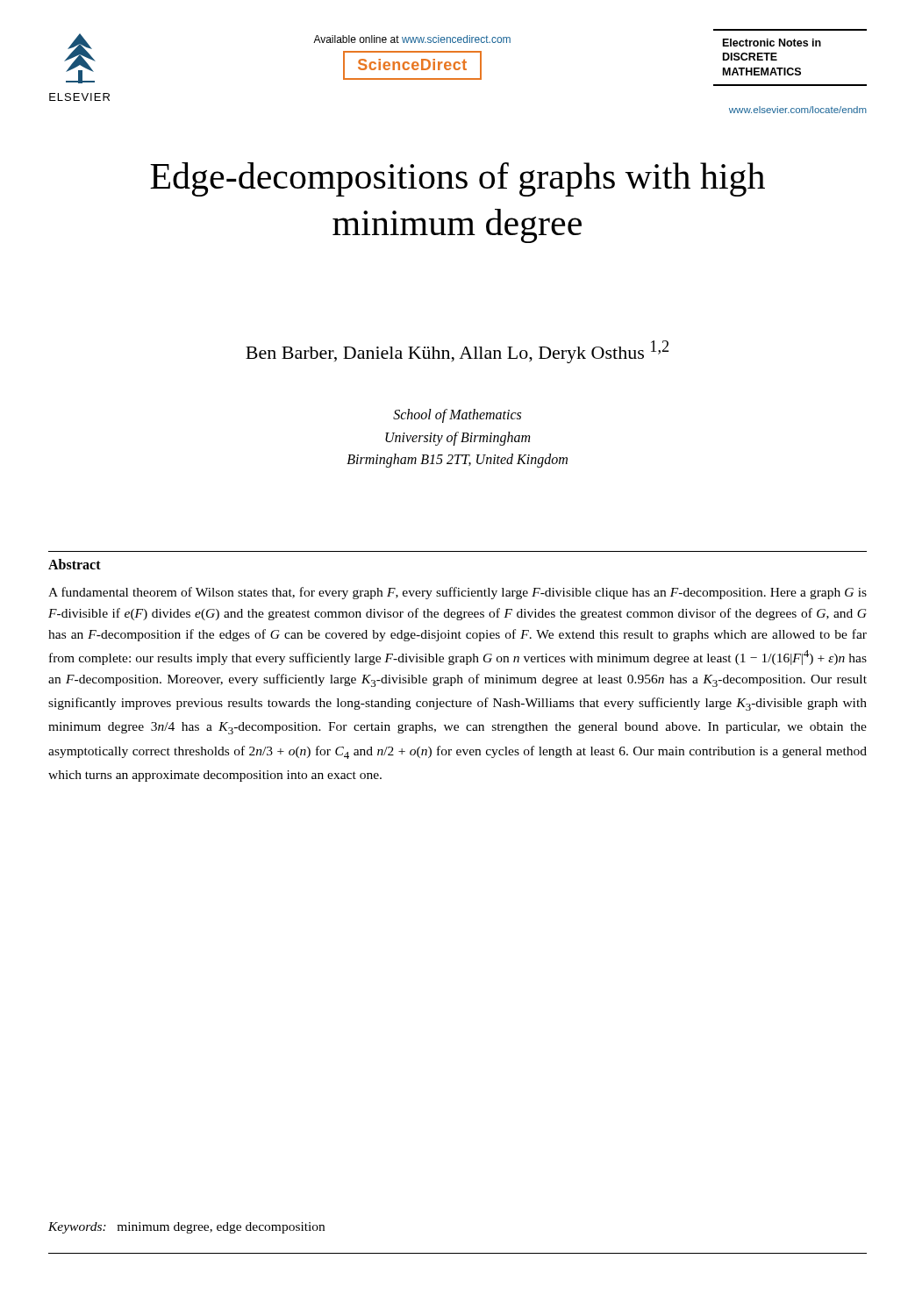Screen dimensions: 1316x915
Task: Point to the region starting "A fundamental theorem of"
Action: (458, 683)
